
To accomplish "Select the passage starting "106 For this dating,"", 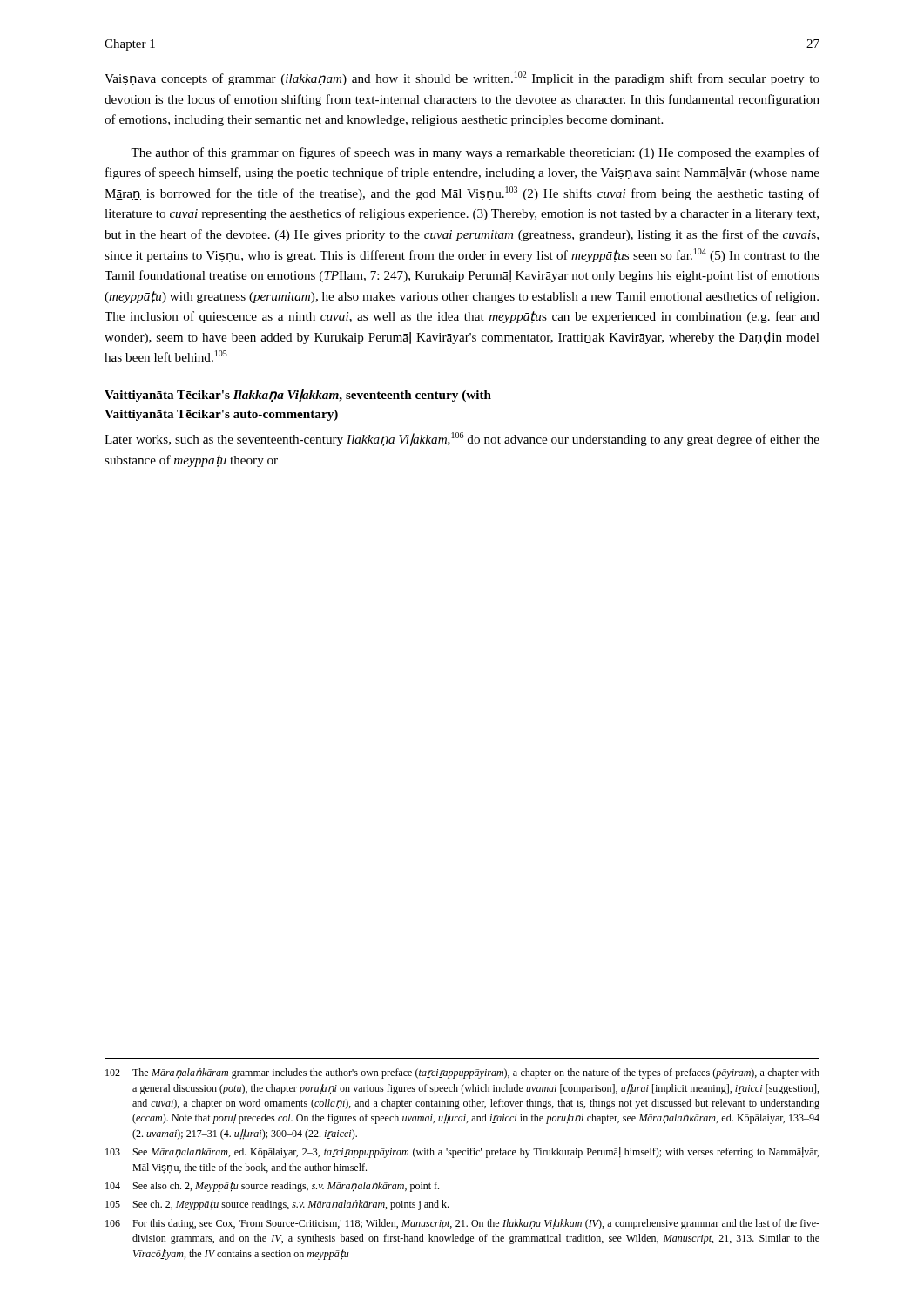I will point(462,1239).
